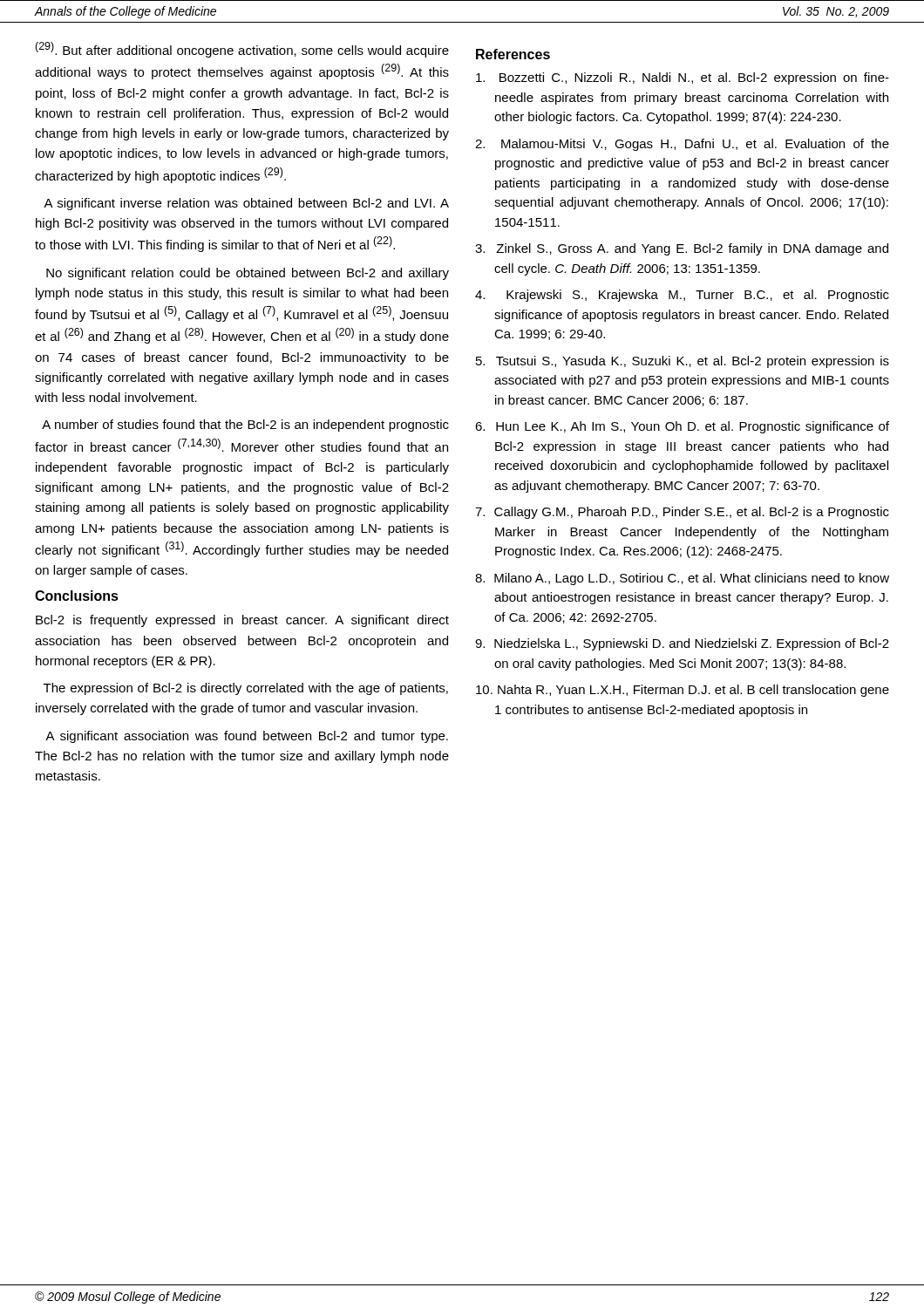Click on the text block with the text "A significant association was found between Bcl-2 and"

coord(242,755)
